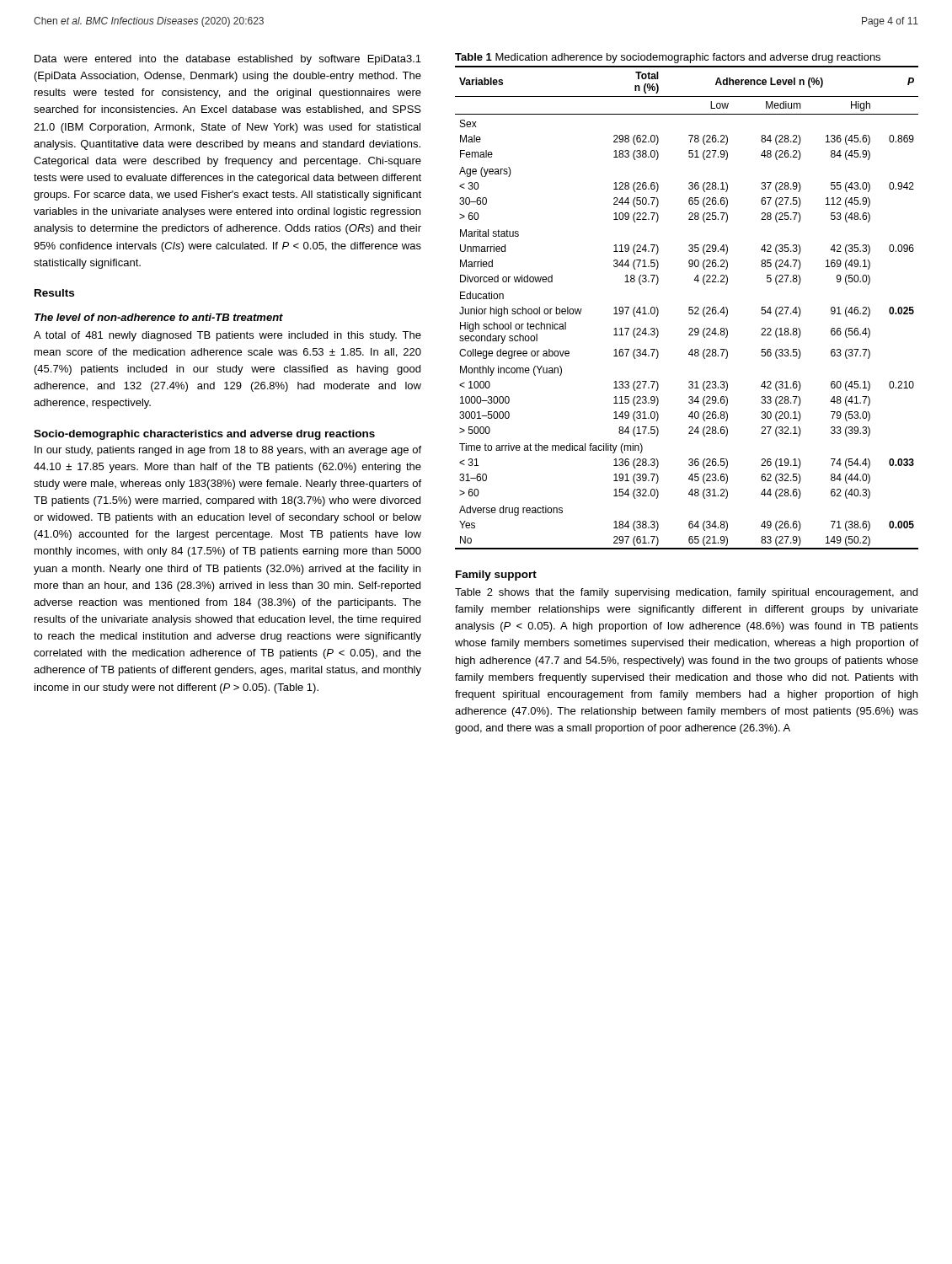This screenshot has width=952, height=1264.
Task: Point to the block starting "Data were entered into"
Action: pyautogui.click(x=227, y=160)
